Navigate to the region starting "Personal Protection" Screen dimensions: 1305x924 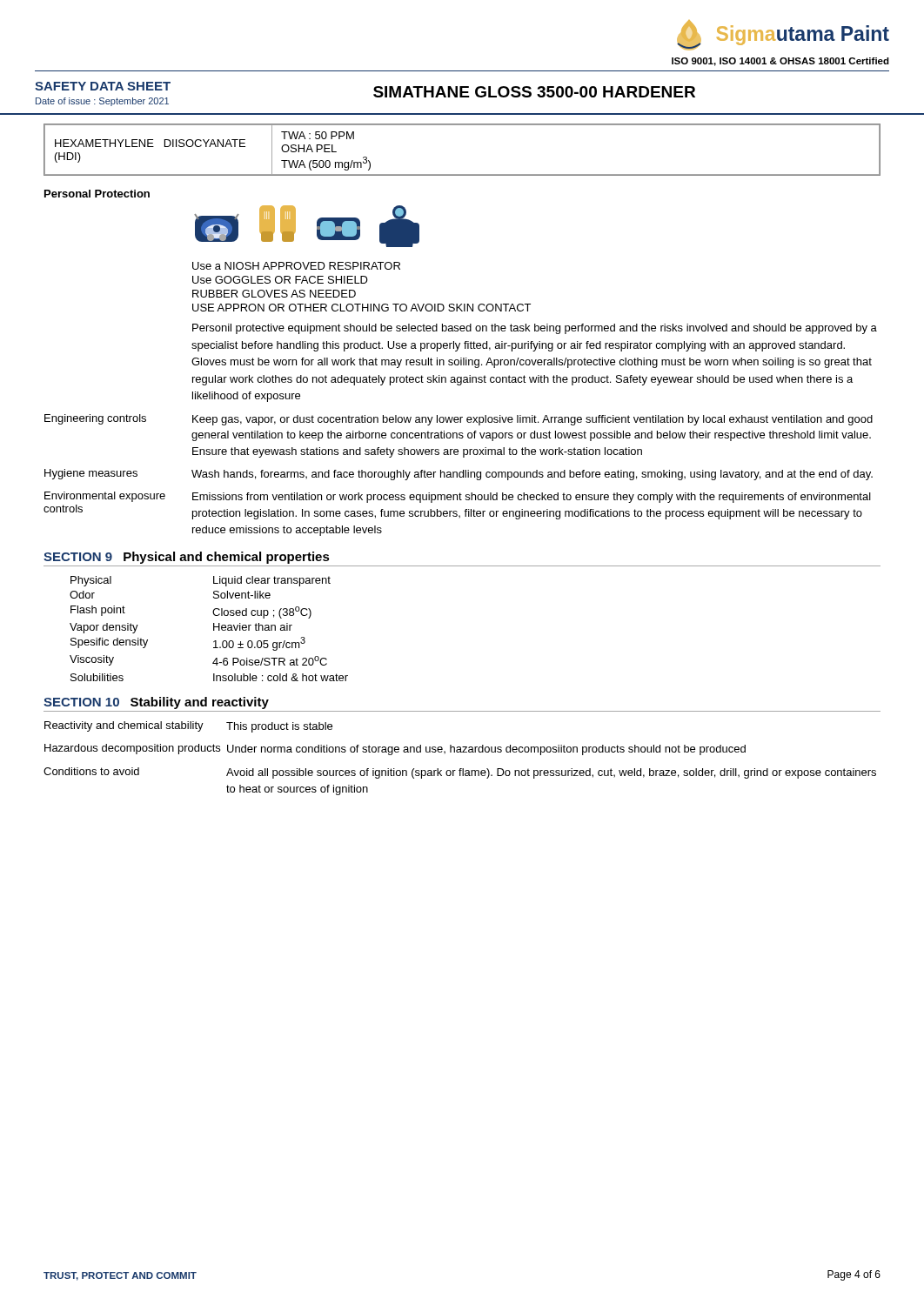coord(97,194)
